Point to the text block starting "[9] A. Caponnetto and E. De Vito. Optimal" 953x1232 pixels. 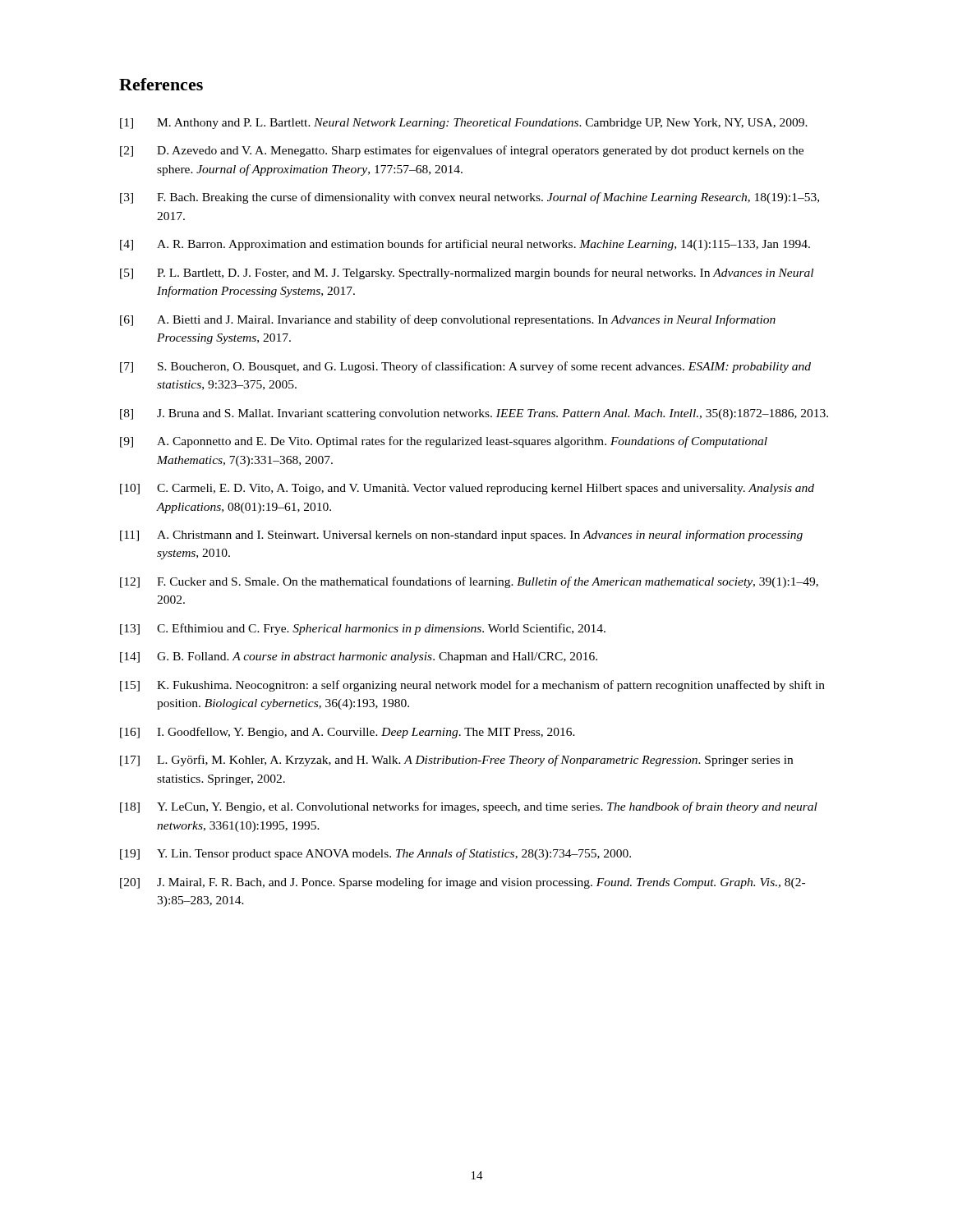pyautogui.click(x=476, y=451)
